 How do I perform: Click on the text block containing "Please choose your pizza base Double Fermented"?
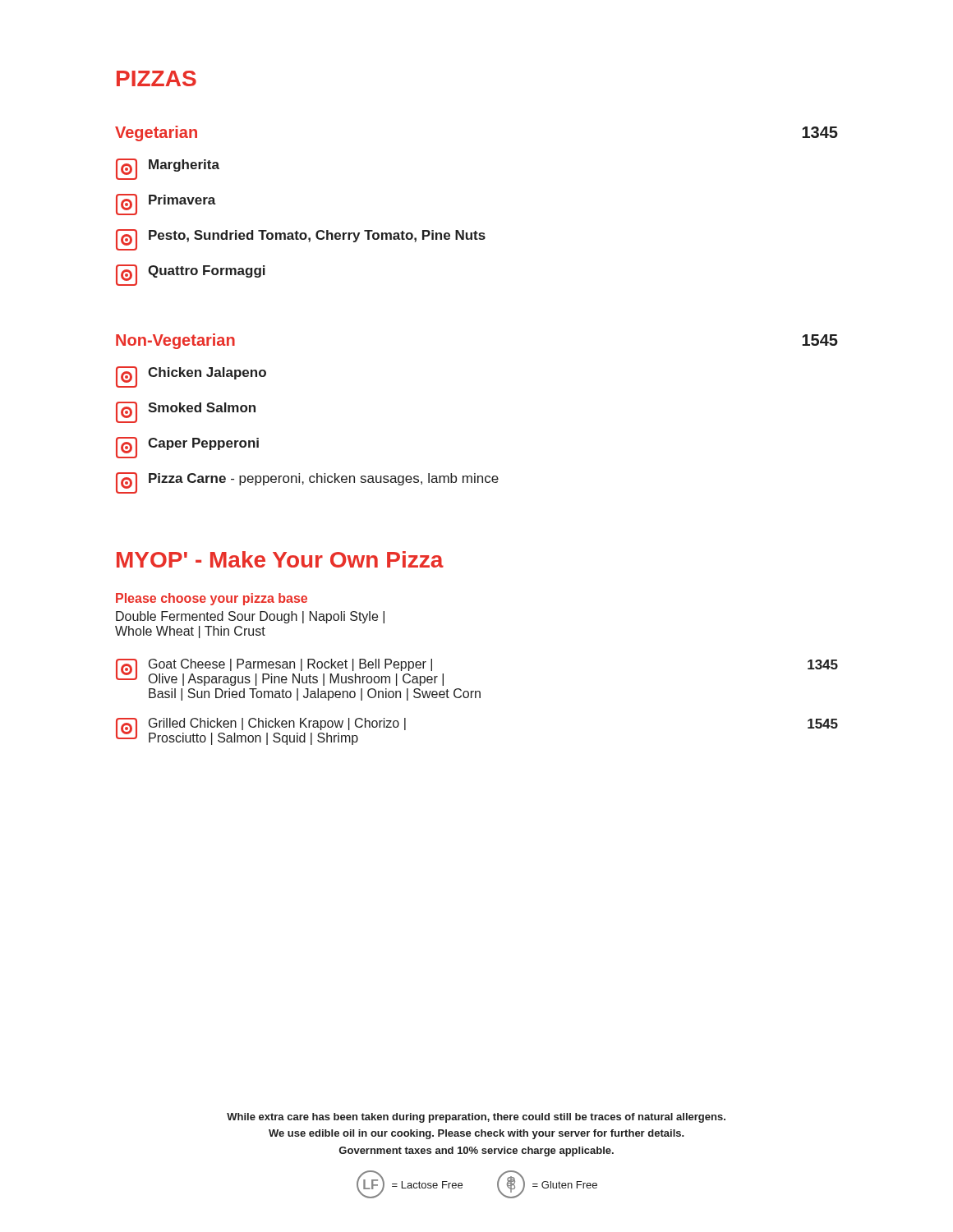212,599
